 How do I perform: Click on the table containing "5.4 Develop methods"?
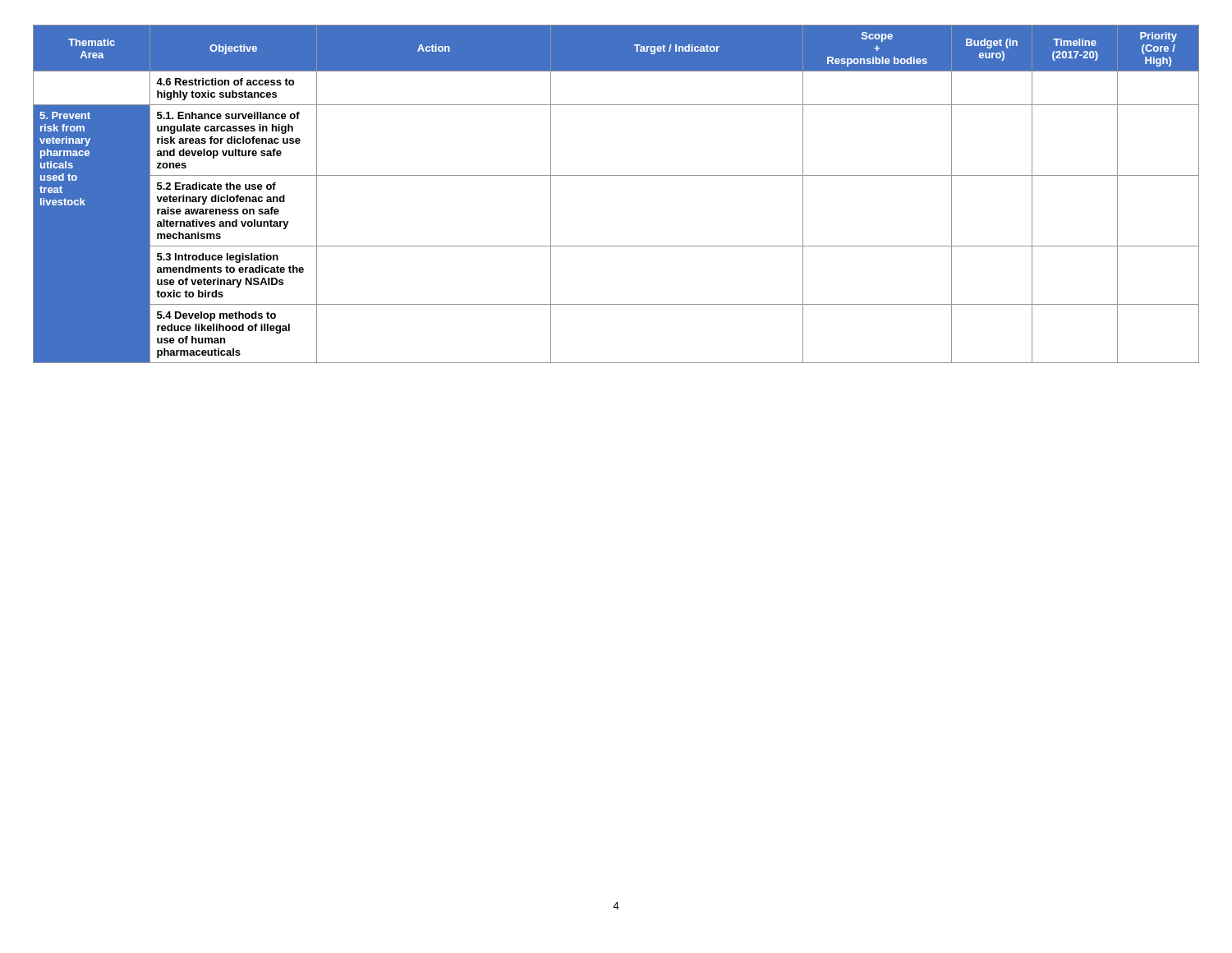click(616, 194)
